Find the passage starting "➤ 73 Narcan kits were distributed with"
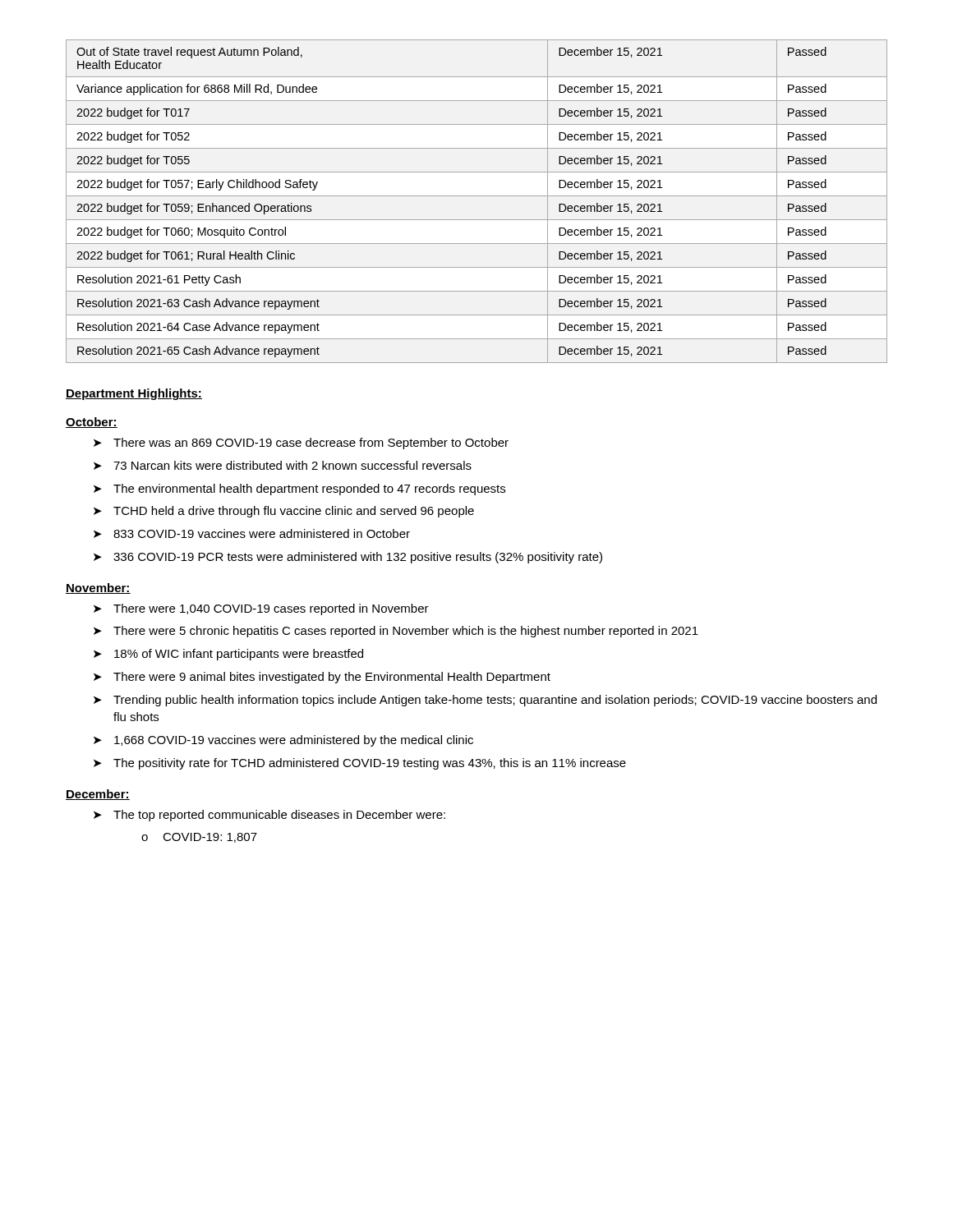Viewport: 953px width, 1232px height. click(283, 465)
